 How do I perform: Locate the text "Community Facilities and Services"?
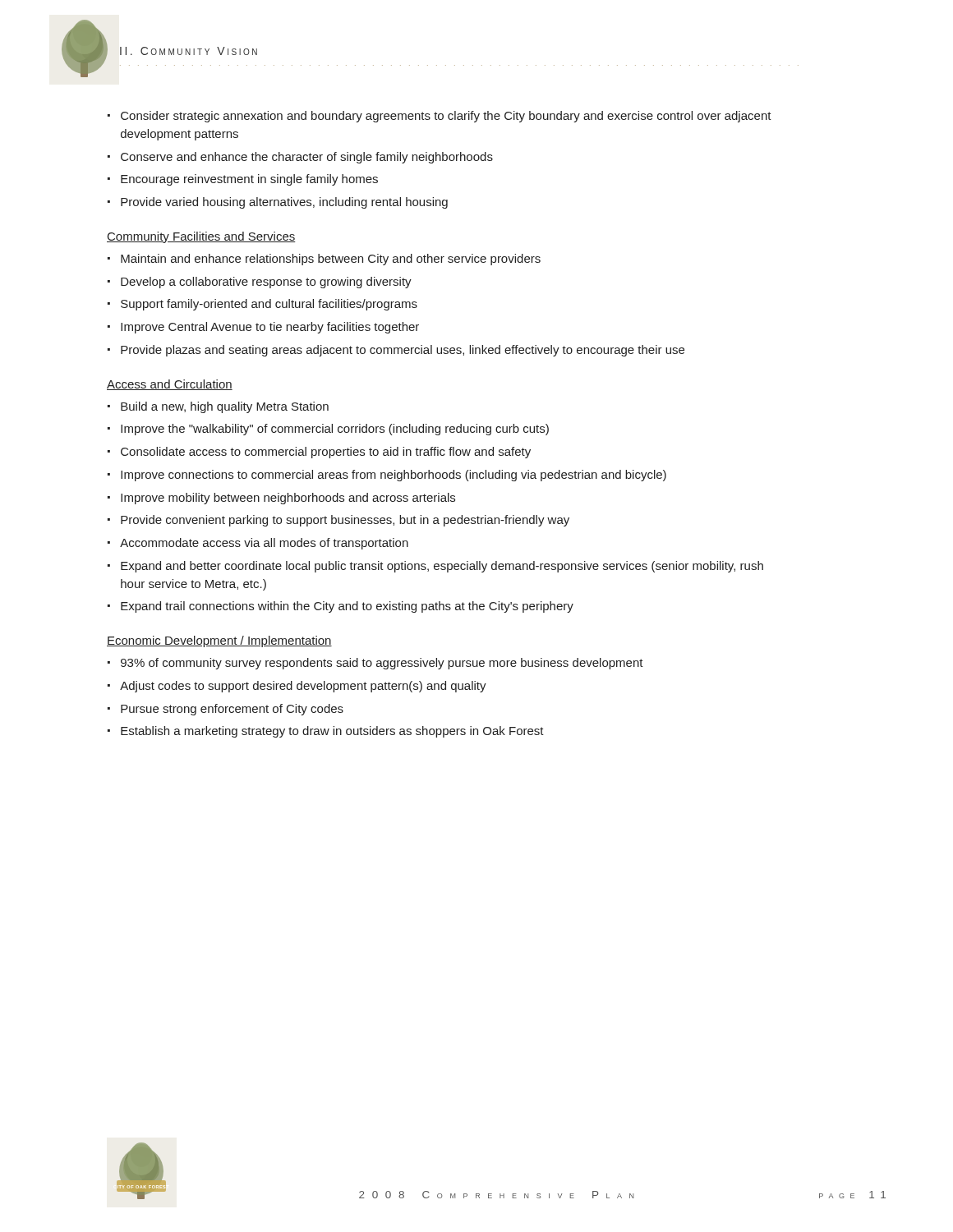(x=201, y=236)
